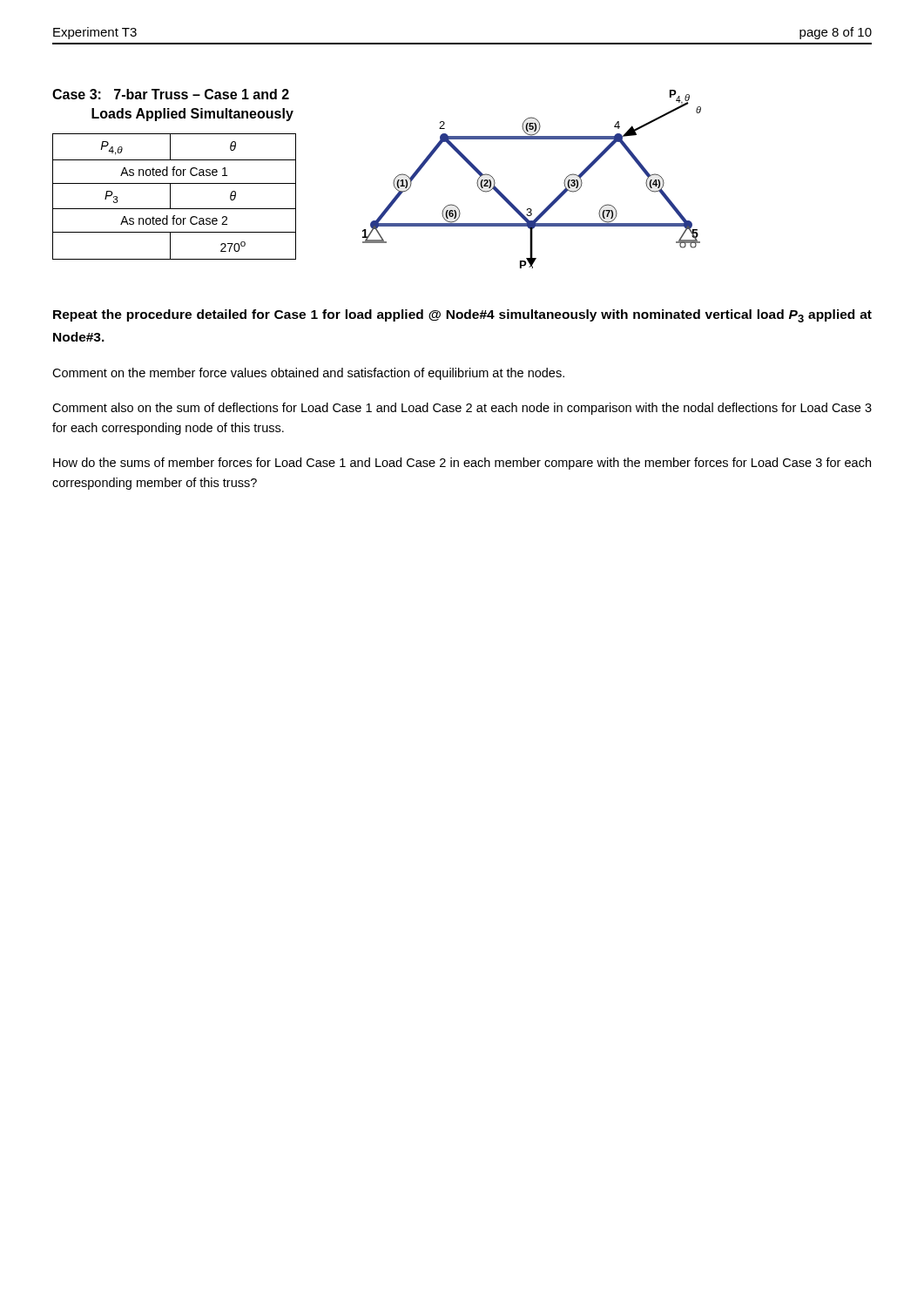The height and width of the screenshot is (1307, 924).
Task: Click on the text block with the text "Comment also on the sum of"
Action: [x=462, y=418]
